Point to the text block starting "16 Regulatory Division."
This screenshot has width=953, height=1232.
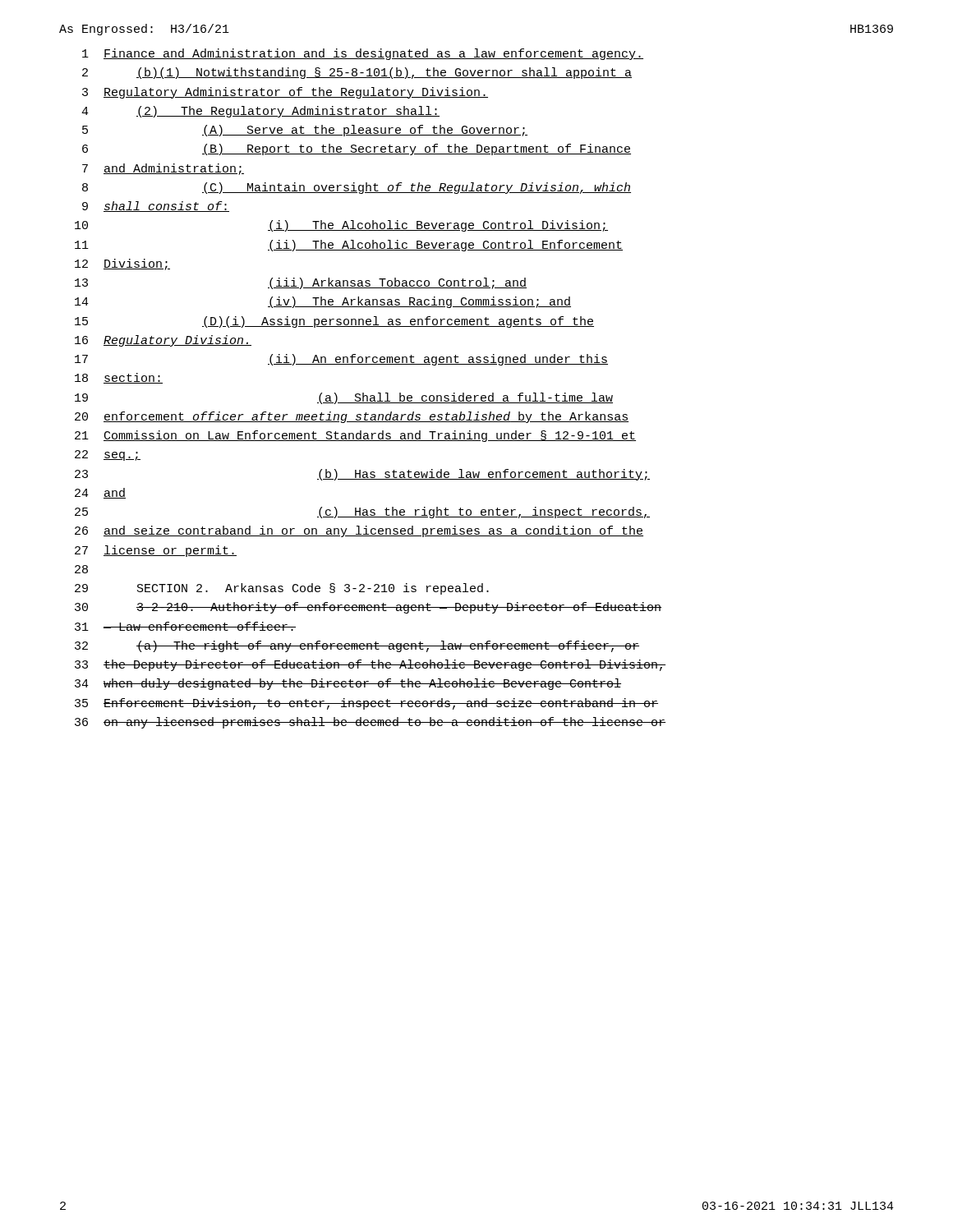click(x=163, y=341)
